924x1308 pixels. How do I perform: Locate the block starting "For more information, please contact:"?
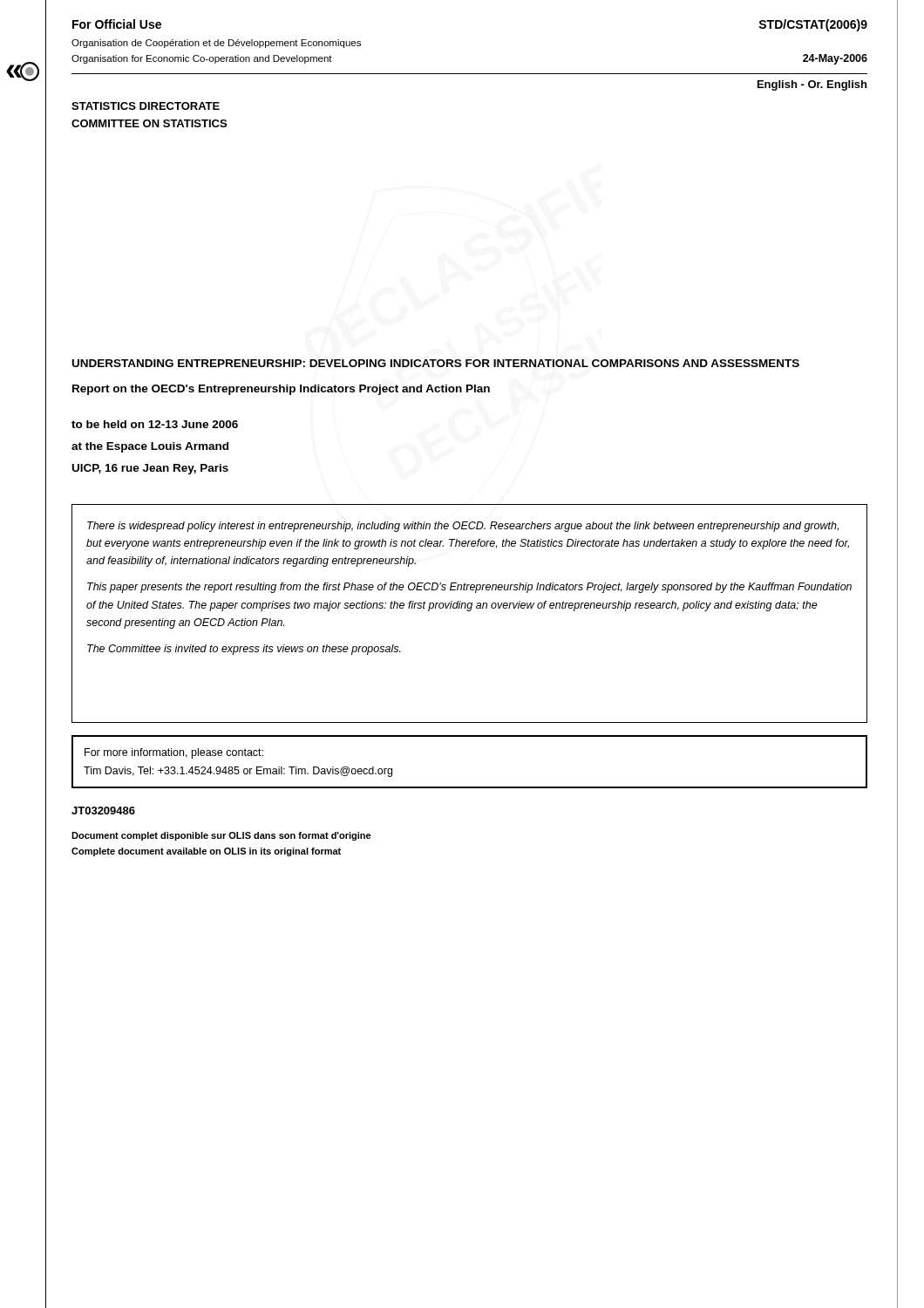[238, 762]
